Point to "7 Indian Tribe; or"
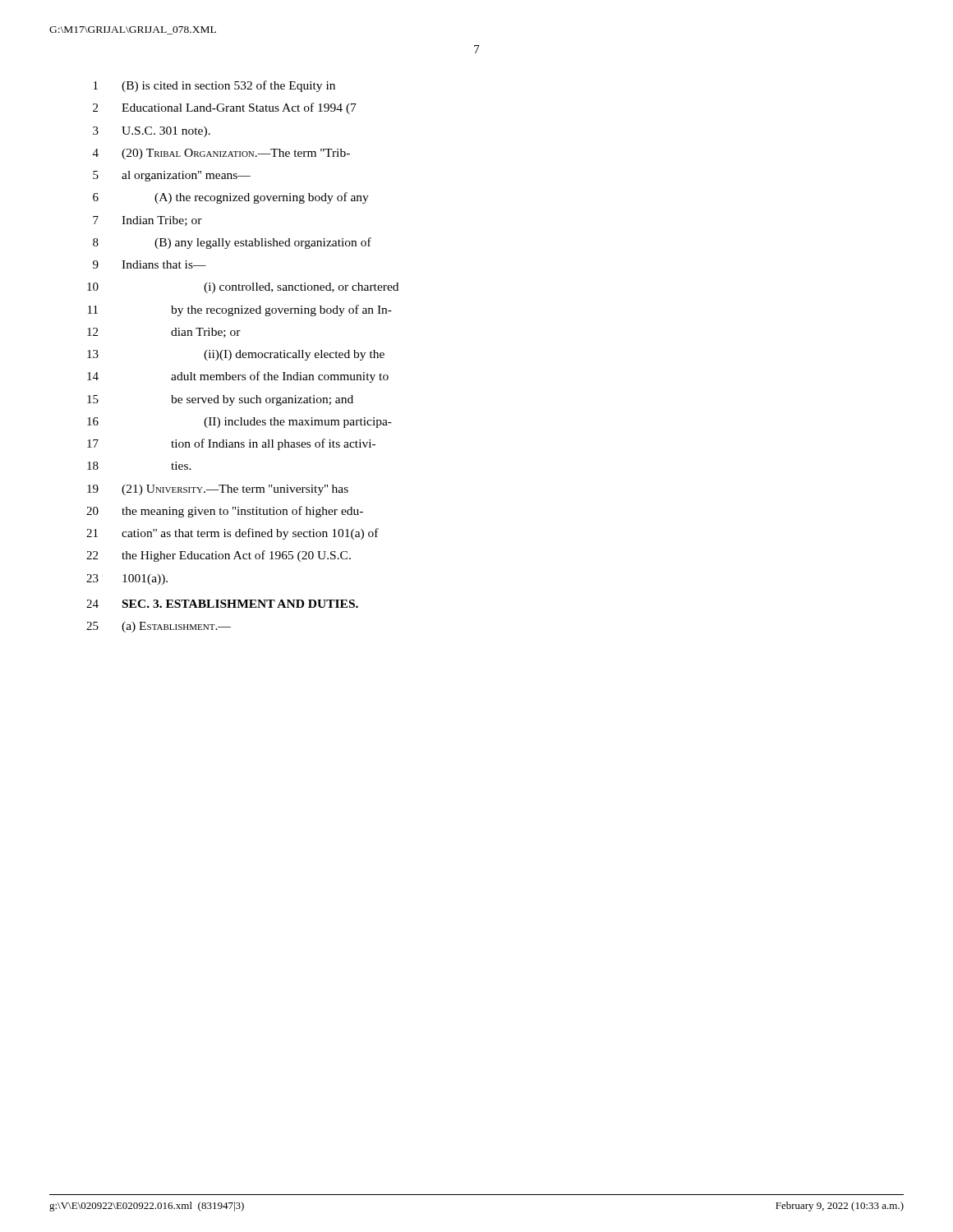Image resolution: width=953 pixels, height=1232 pixels. click(x=147, y=221)
